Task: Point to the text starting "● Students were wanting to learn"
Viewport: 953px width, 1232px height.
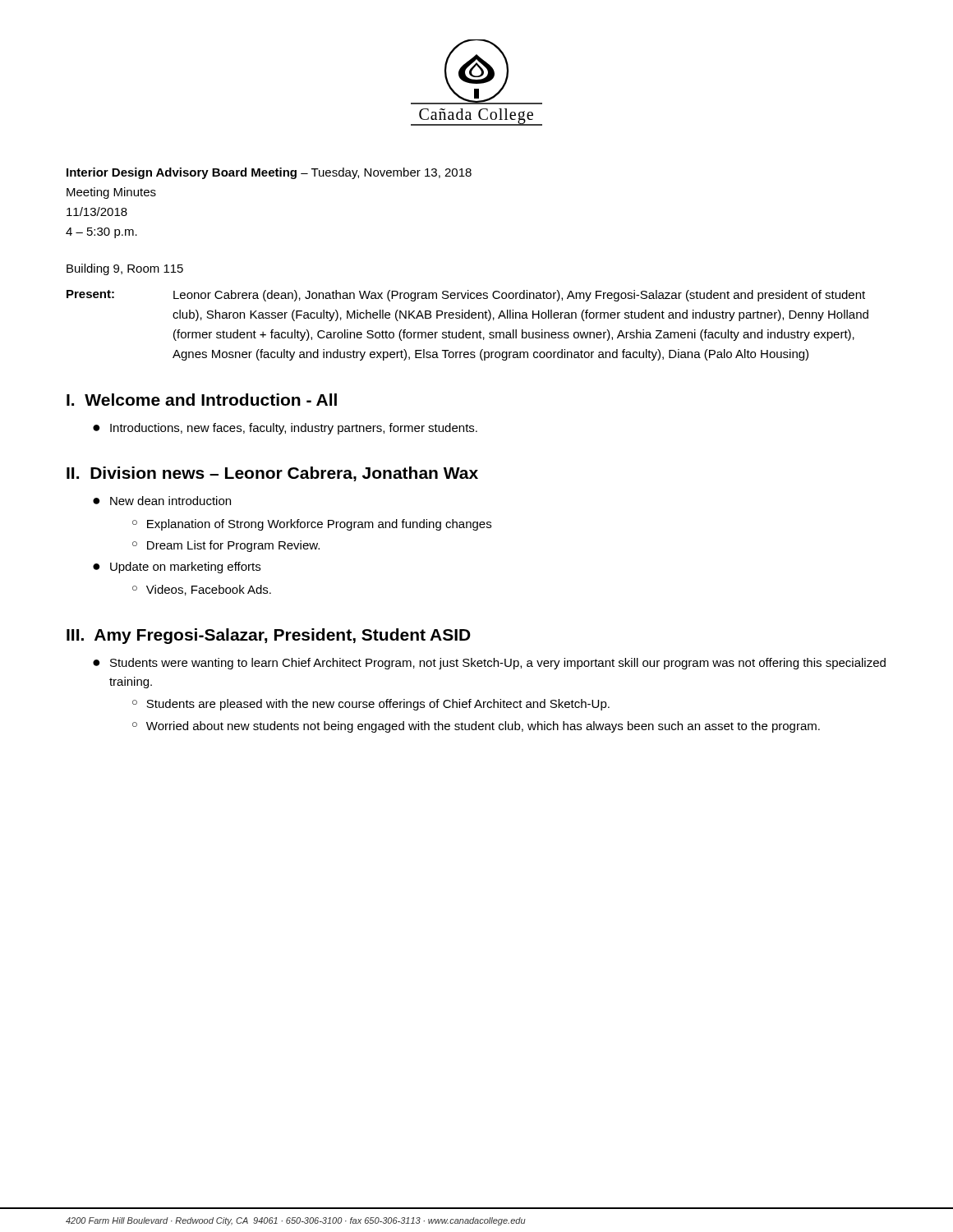Action: 490,672
